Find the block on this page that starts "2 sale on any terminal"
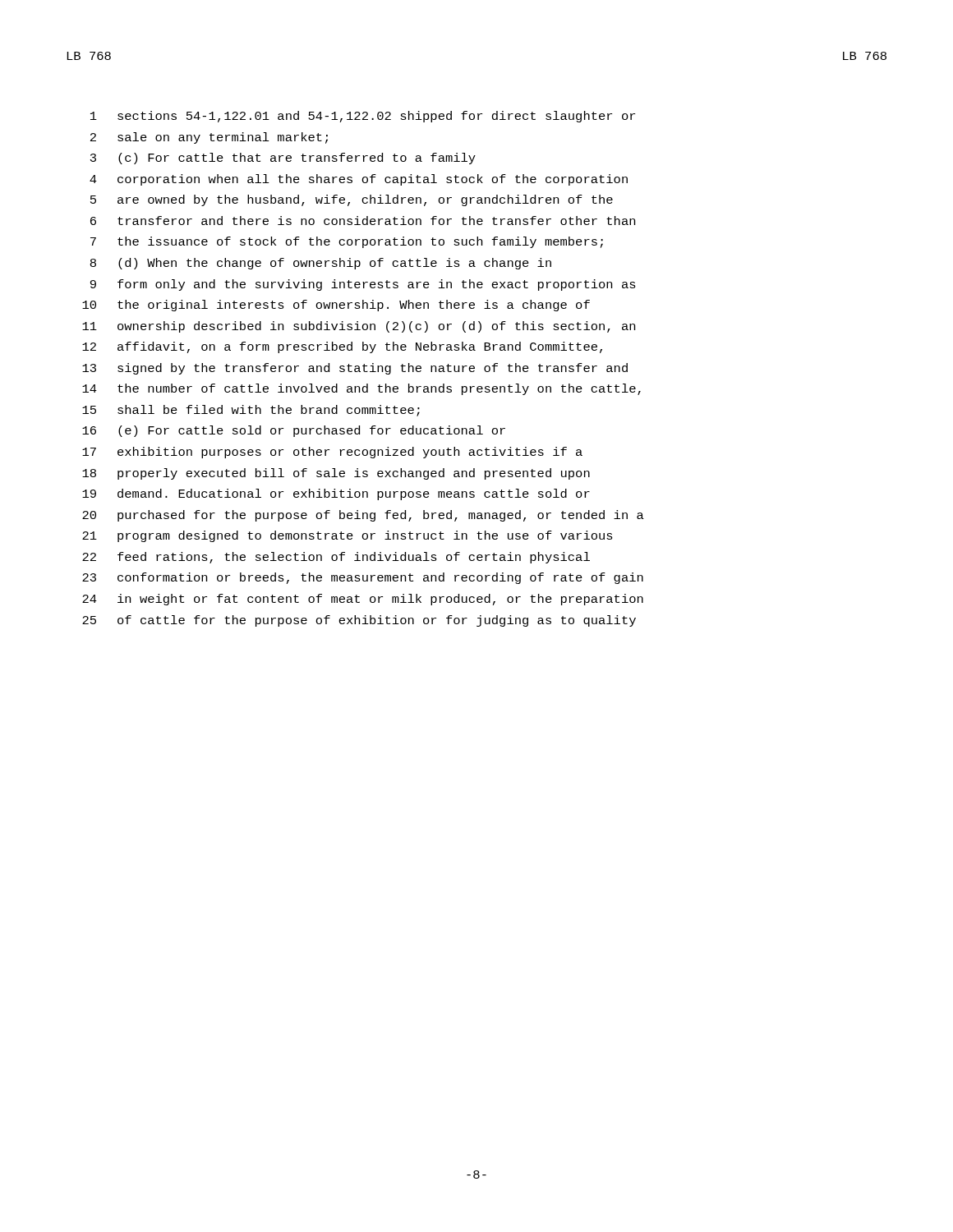Screen dimensions: 1232x953 (x=209, y=138)
